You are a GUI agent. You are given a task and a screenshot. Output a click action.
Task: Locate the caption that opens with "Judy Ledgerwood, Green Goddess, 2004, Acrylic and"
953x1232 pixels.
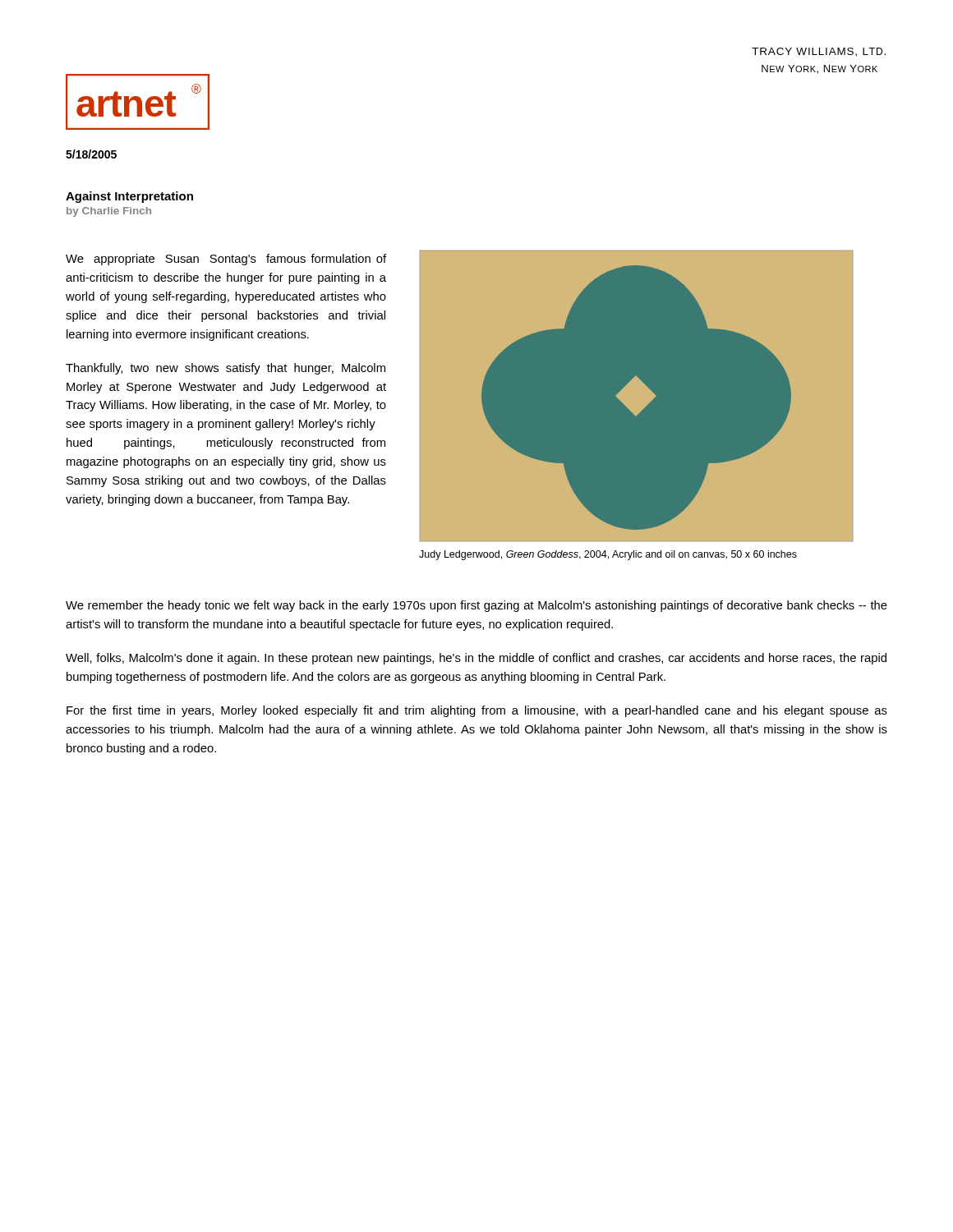[636, 554]
